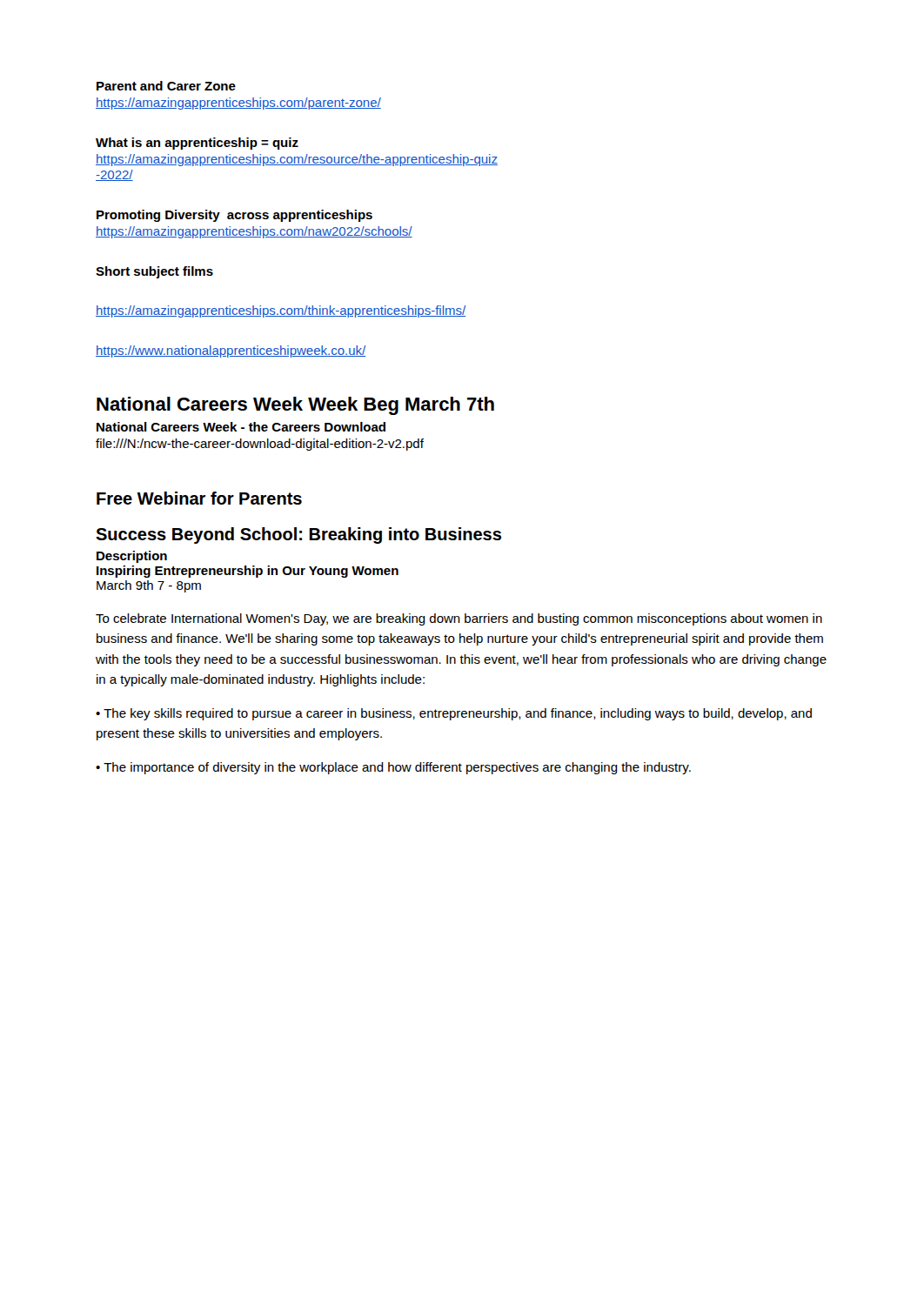Click on the list item containing "• The key skills required"
The image size is (924, 1305).
coord(462,723)
